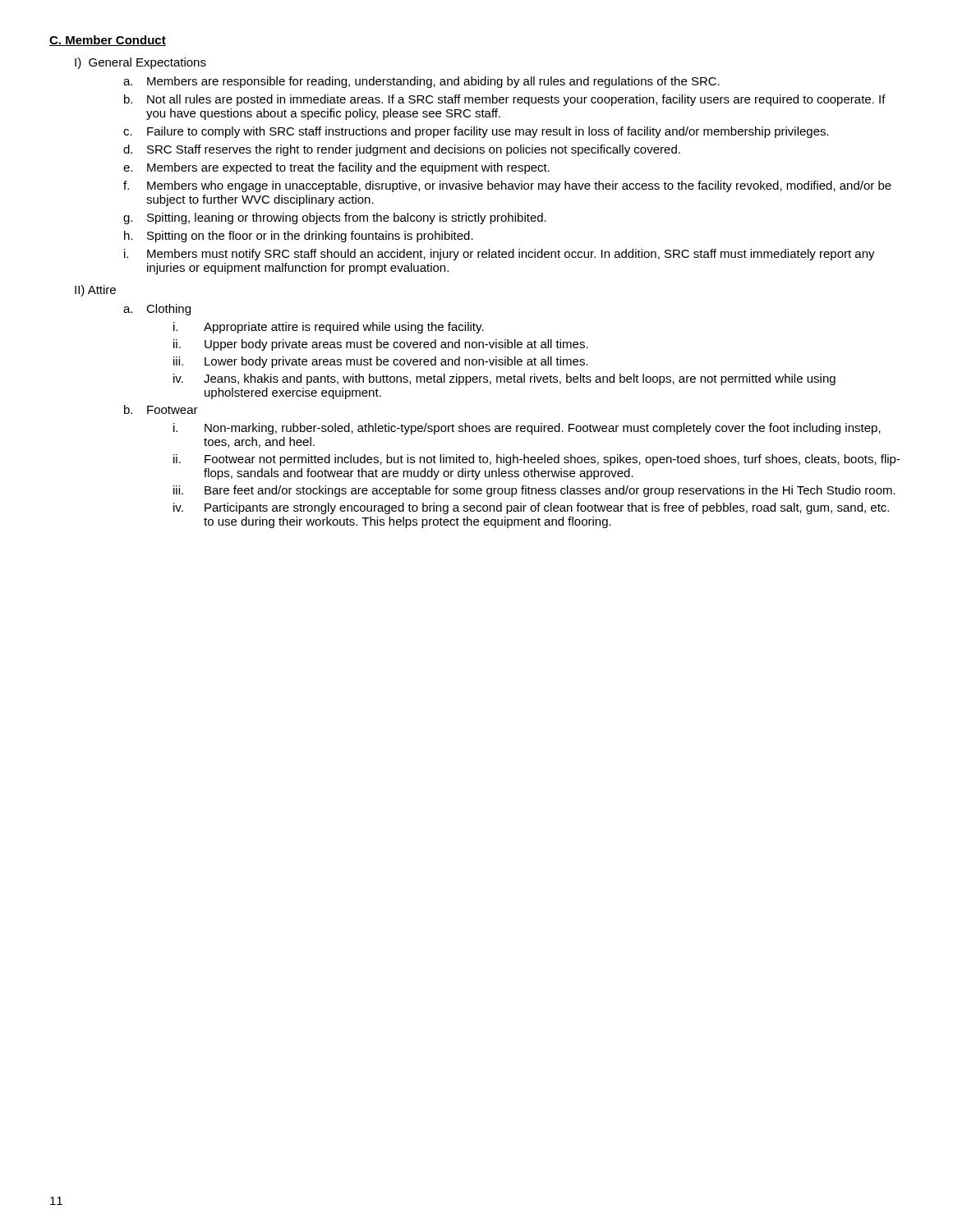Viewport: 953px width, 1232px height.
Task: Locate the region starting "ii. Upper body private"
Action: pyautogui.click(x=538, y=344)
